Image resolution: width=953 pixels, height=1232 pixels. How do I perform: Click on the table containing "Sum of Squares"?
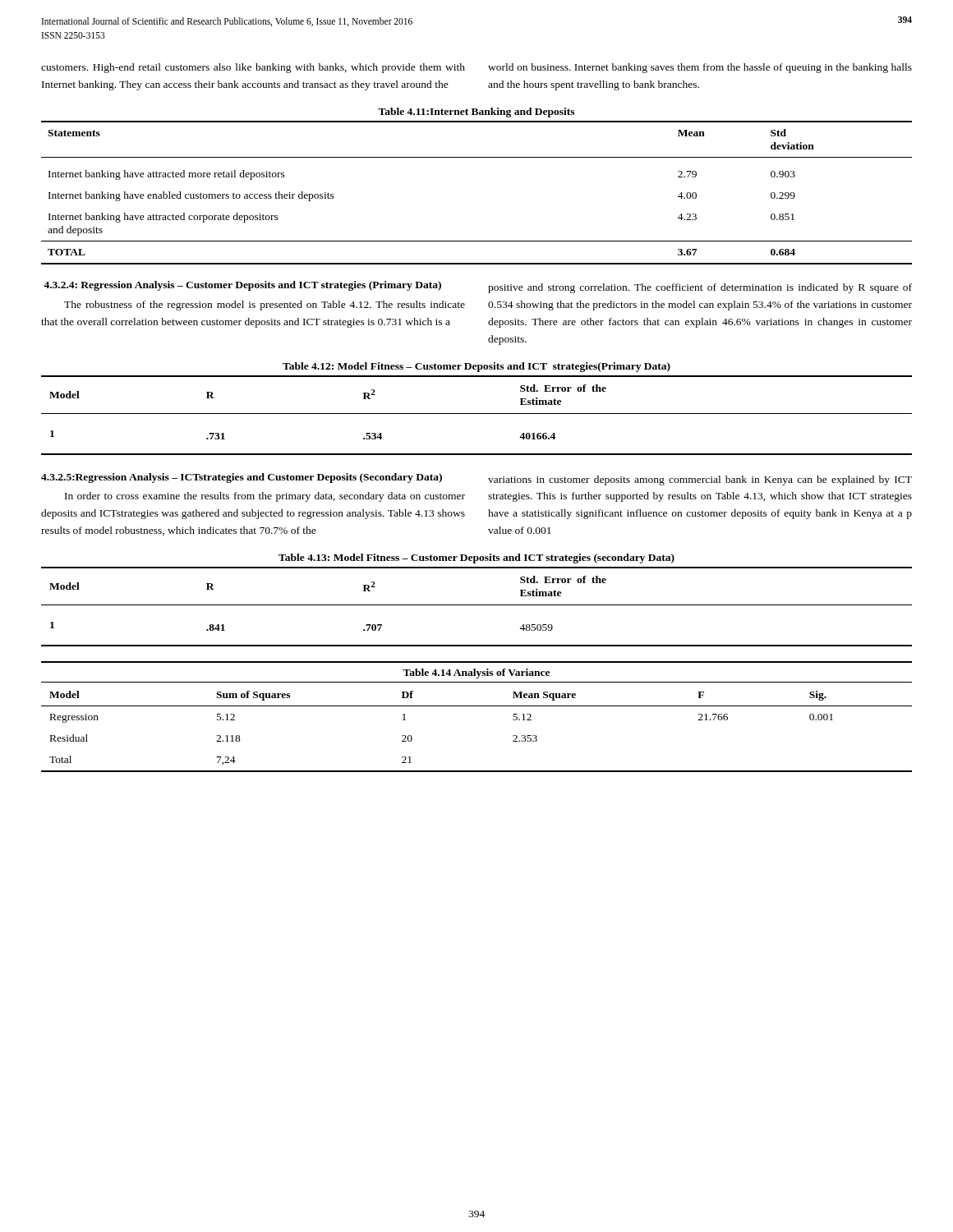click(476, 717)
